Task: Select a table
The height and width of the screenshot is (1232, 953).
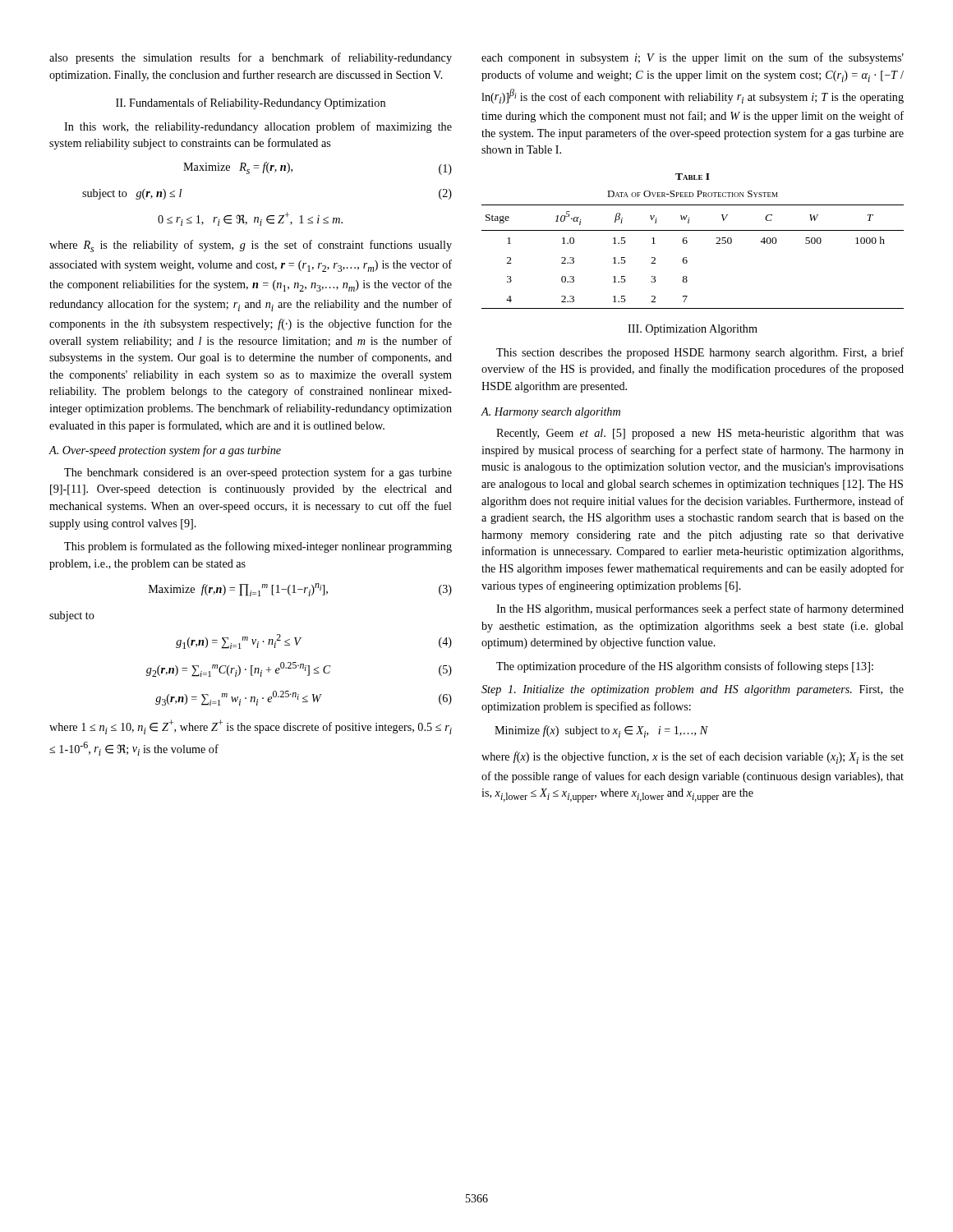Action: coord(693,239)
